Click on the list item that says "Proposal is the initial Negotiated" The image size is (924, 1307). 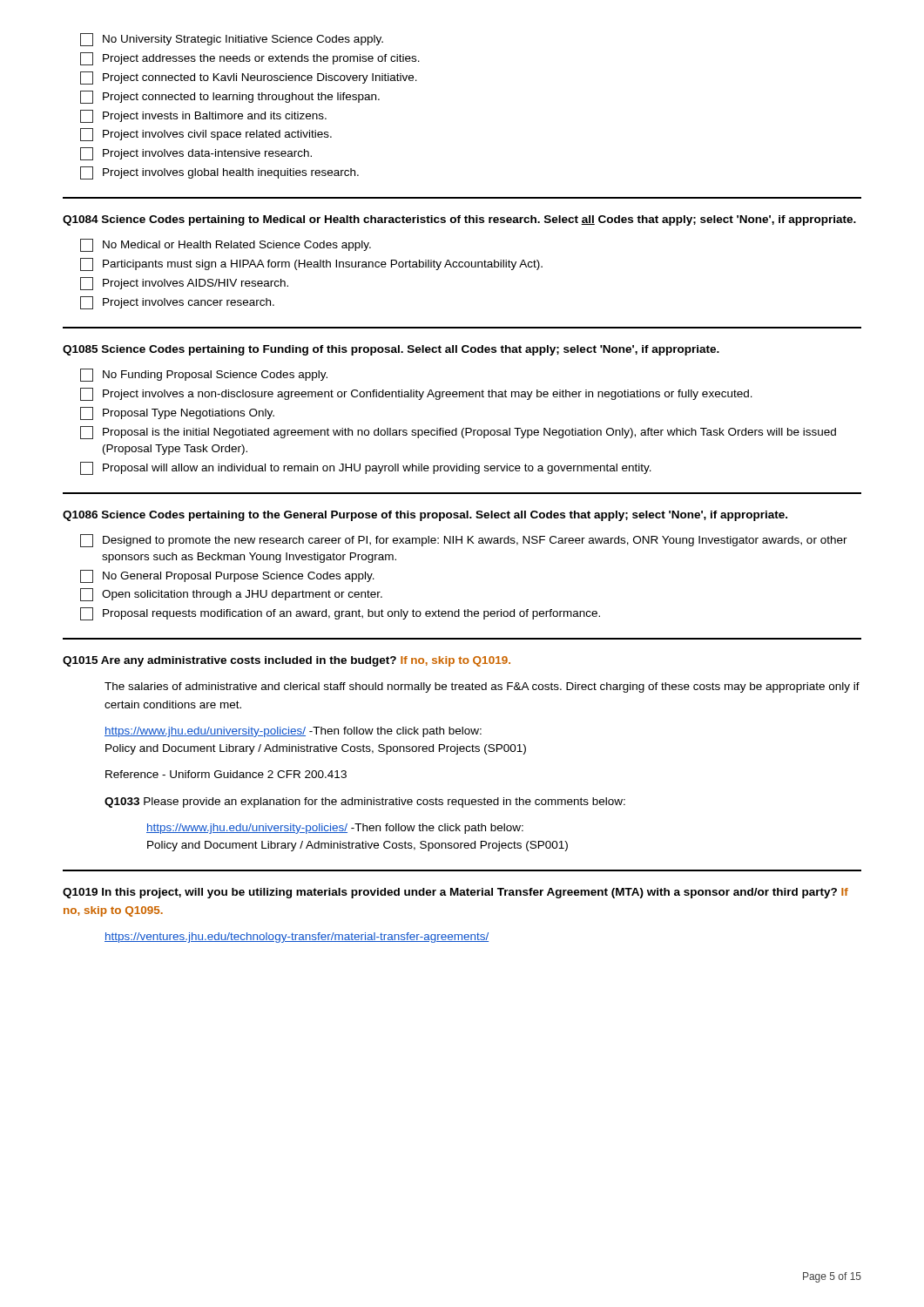(x=471, y=441)
